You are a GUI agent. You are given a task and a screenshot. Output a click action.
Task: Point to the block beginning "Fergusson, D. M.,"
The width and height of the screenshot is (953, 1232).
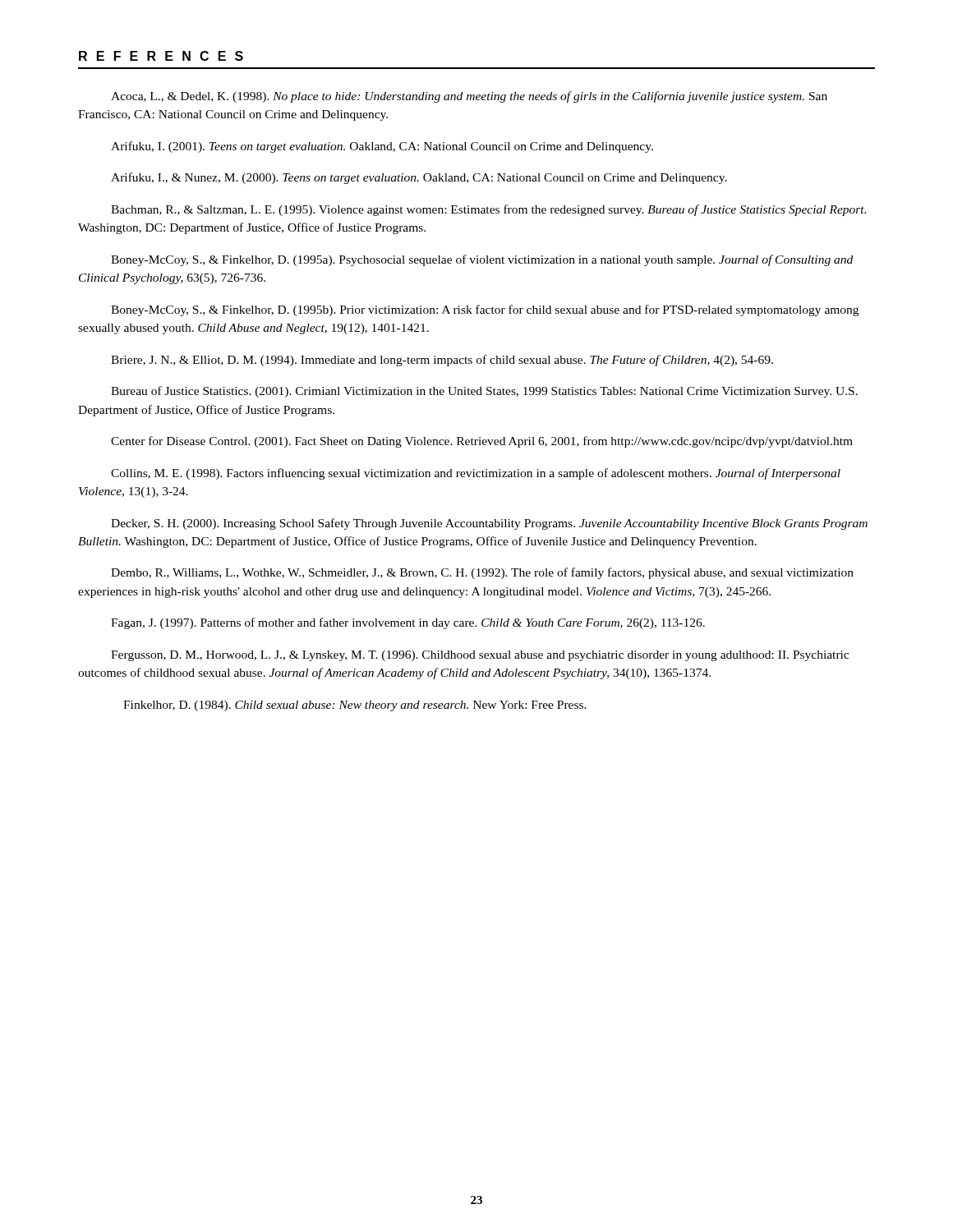pyautogui.click(x=464, y=663)
